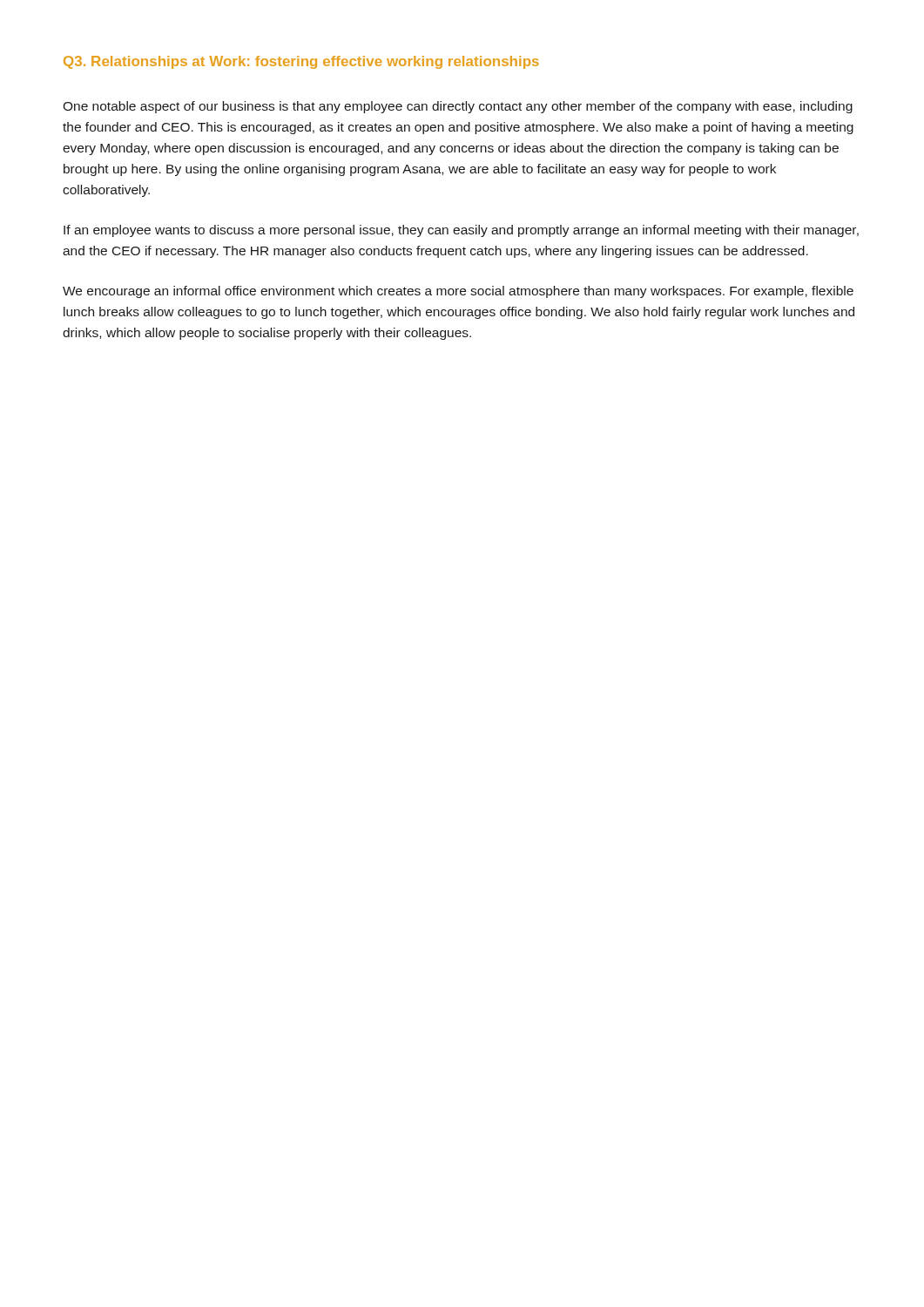Select the region starting "If an employee wants to discuss"
Screen dimensions: 1307x924
pyautogui.click(x=462, y=241)
